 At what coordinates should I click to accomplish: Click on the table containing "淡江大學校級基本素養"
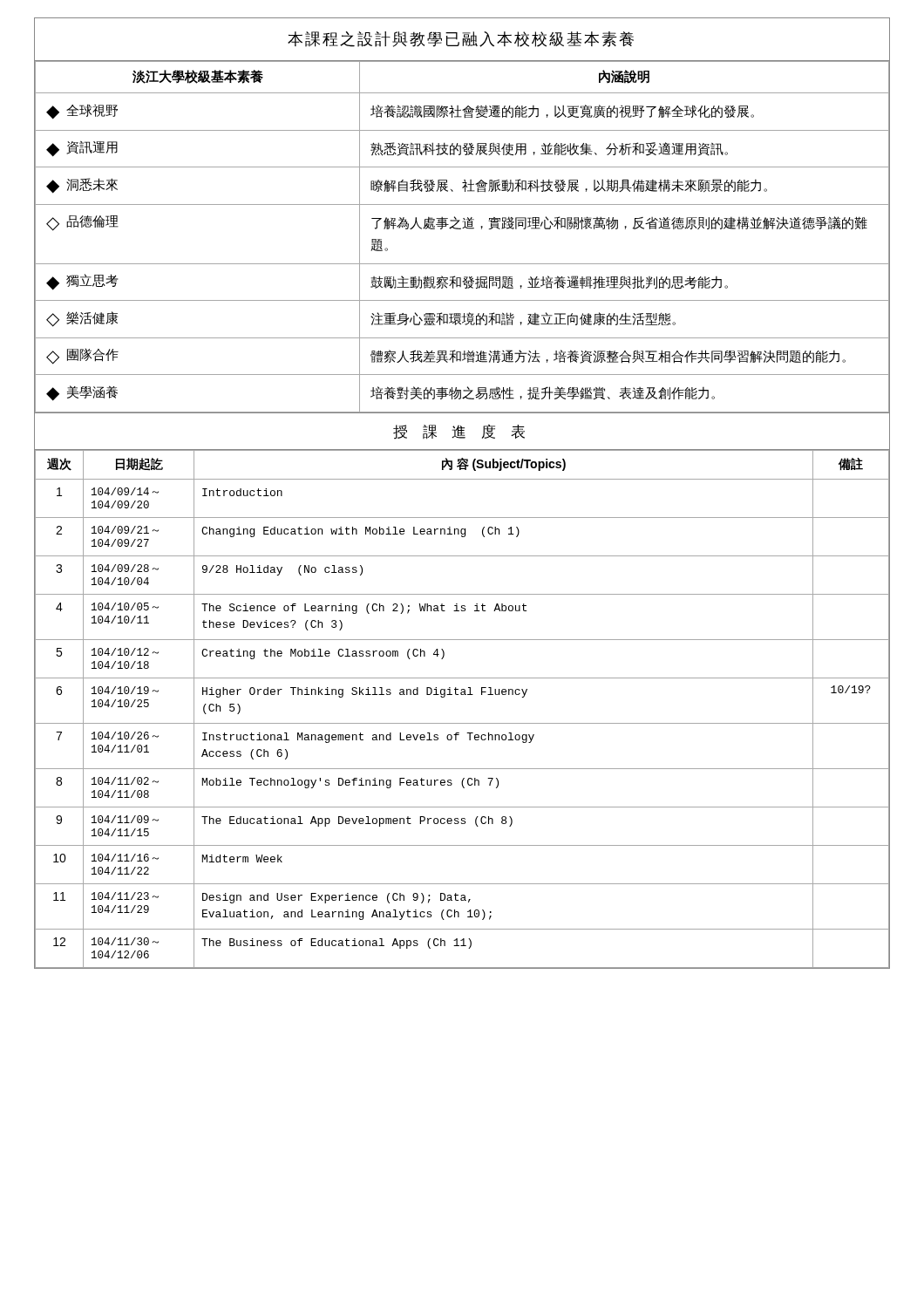tap(462, 237)
